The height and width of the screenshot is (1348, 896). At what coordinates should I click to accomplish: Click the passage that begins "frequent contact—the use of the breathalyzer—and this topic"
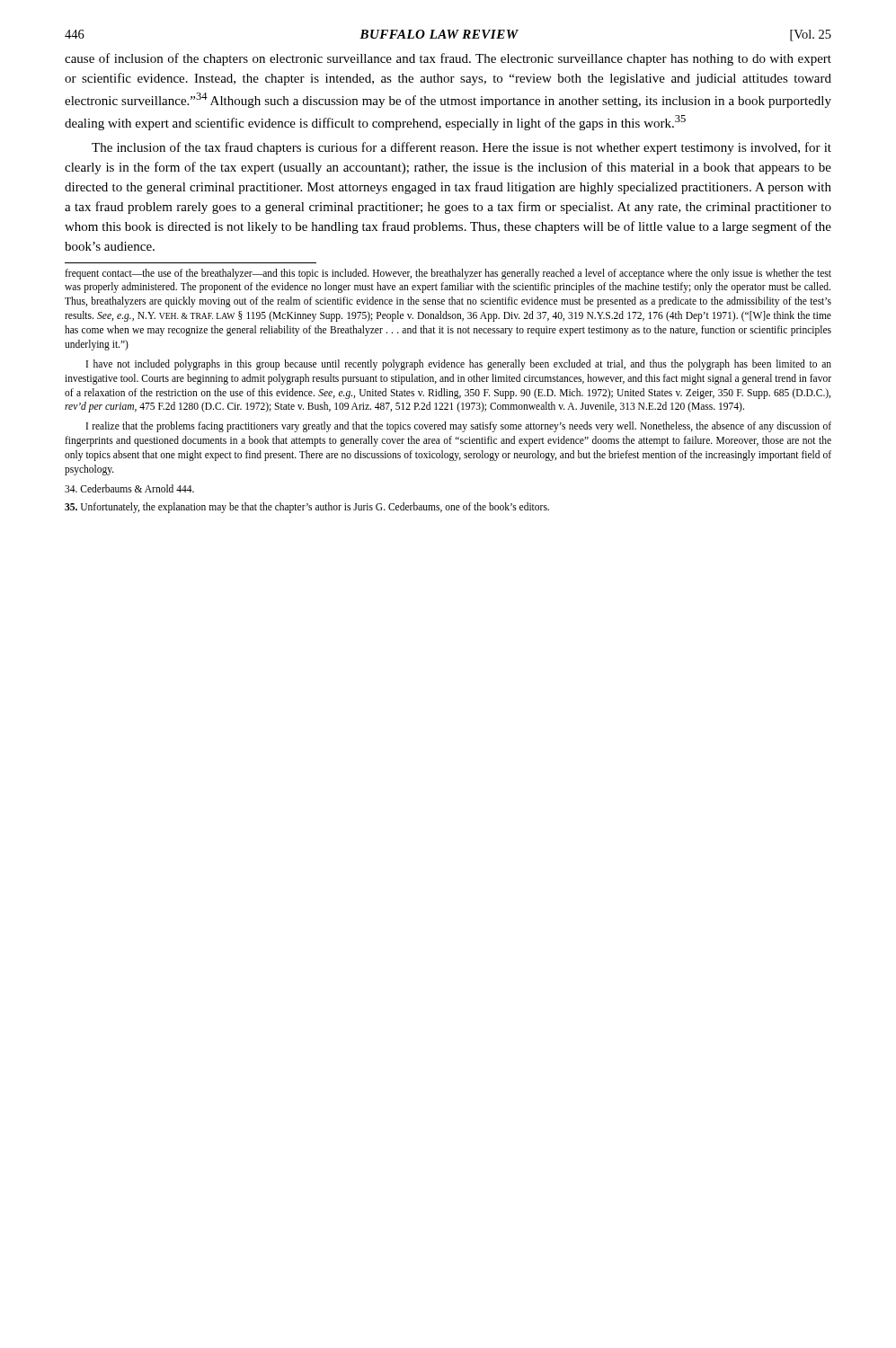(x=448, y=309)
